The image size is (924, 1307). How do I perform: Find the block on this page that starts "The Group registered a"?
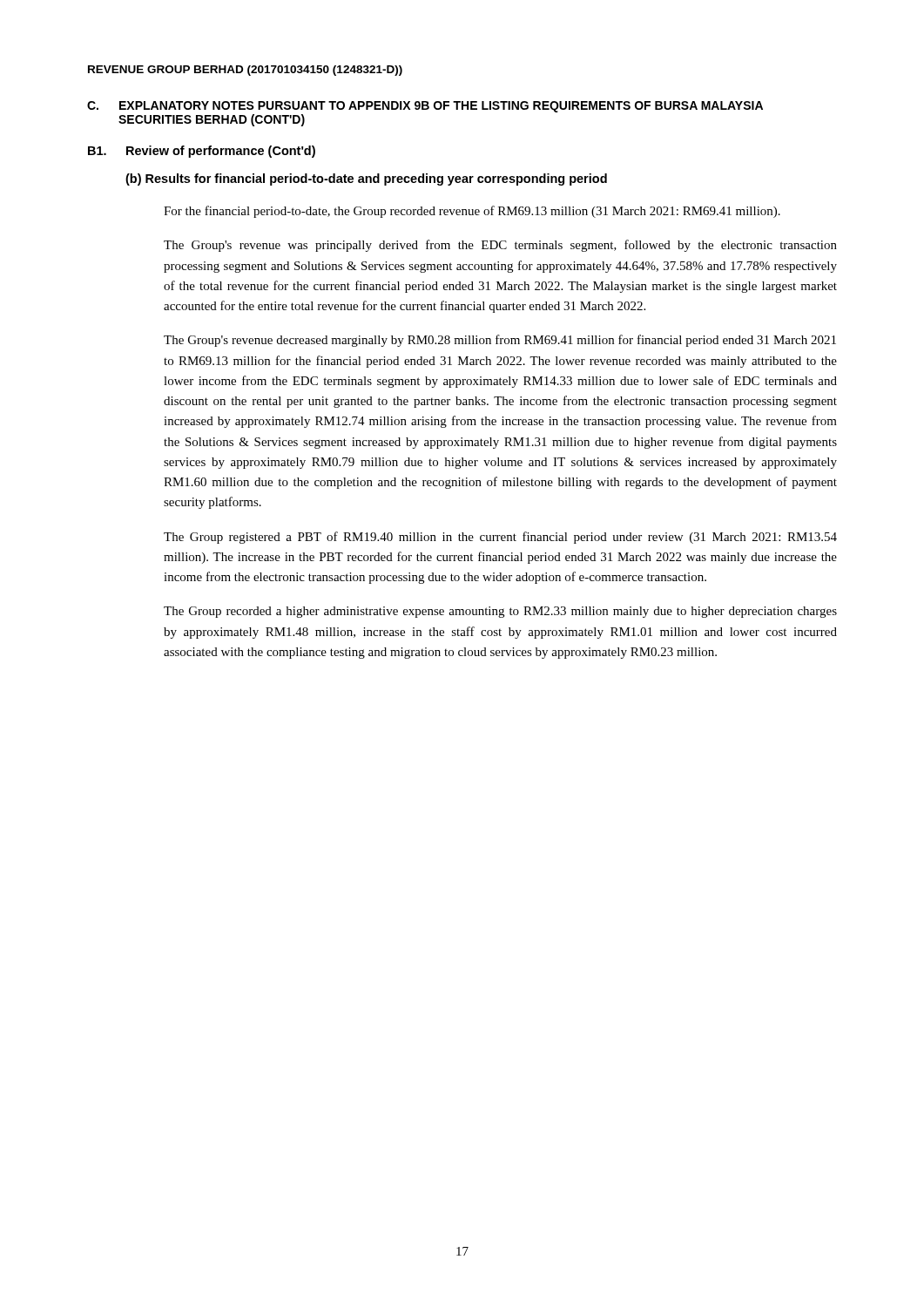tap(500, 557)
